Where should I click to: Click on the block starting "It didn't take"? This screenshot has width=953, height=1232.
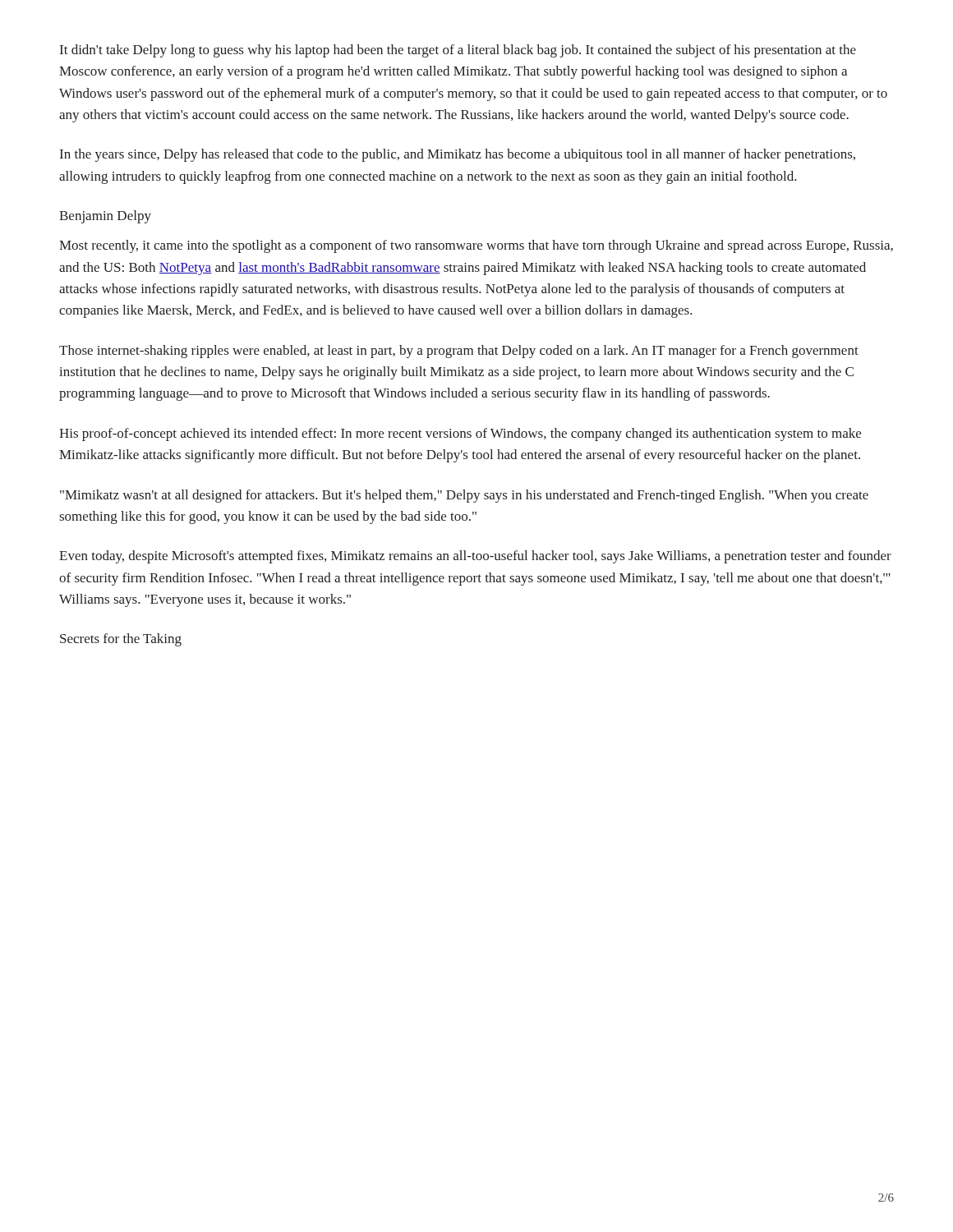pyautogui.click(x=473, y=82)
